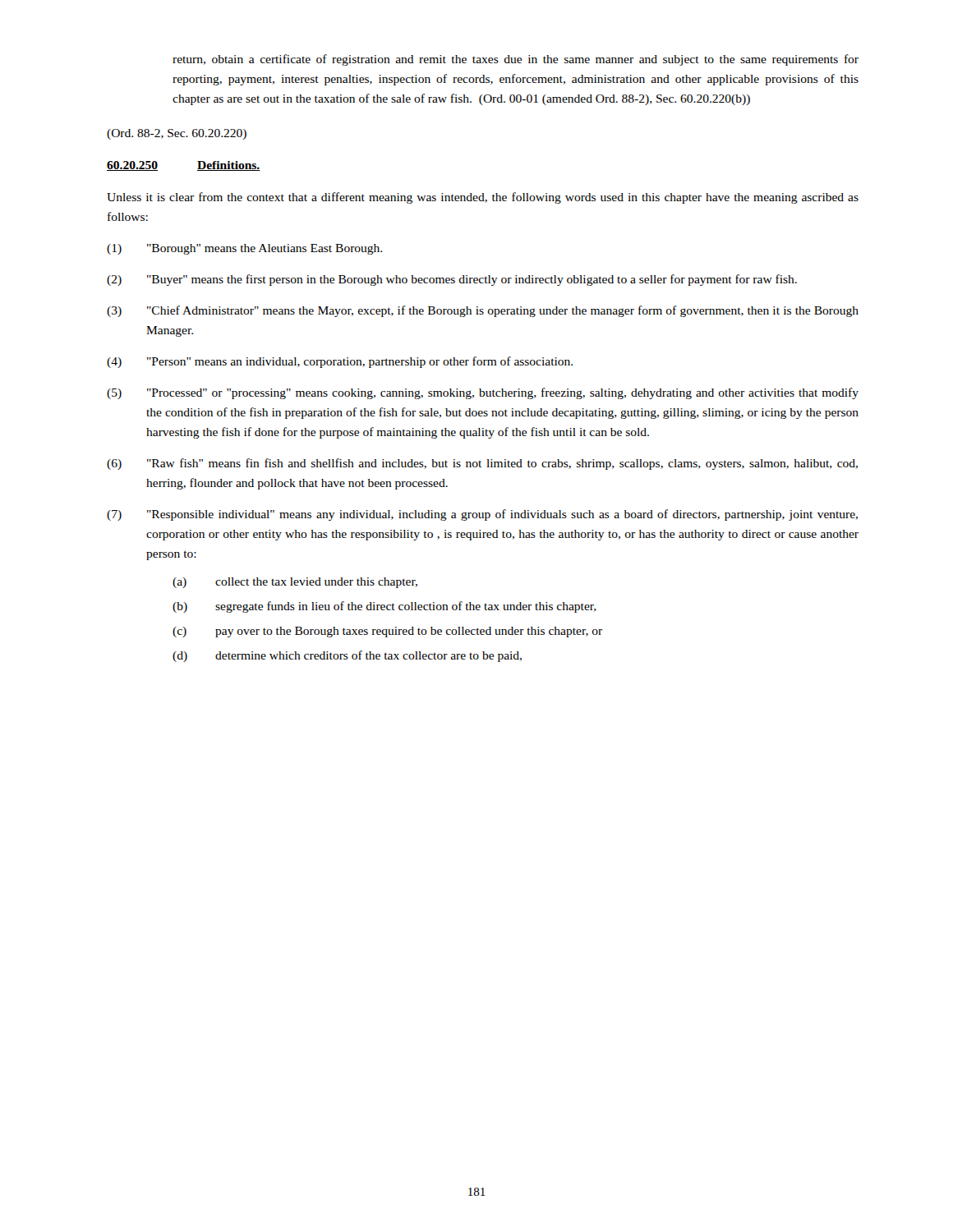Find the list item that says "(6) "Raw fish" means"
The height and width of the screenshot is (1232, 953).
[x=483, y=473]
